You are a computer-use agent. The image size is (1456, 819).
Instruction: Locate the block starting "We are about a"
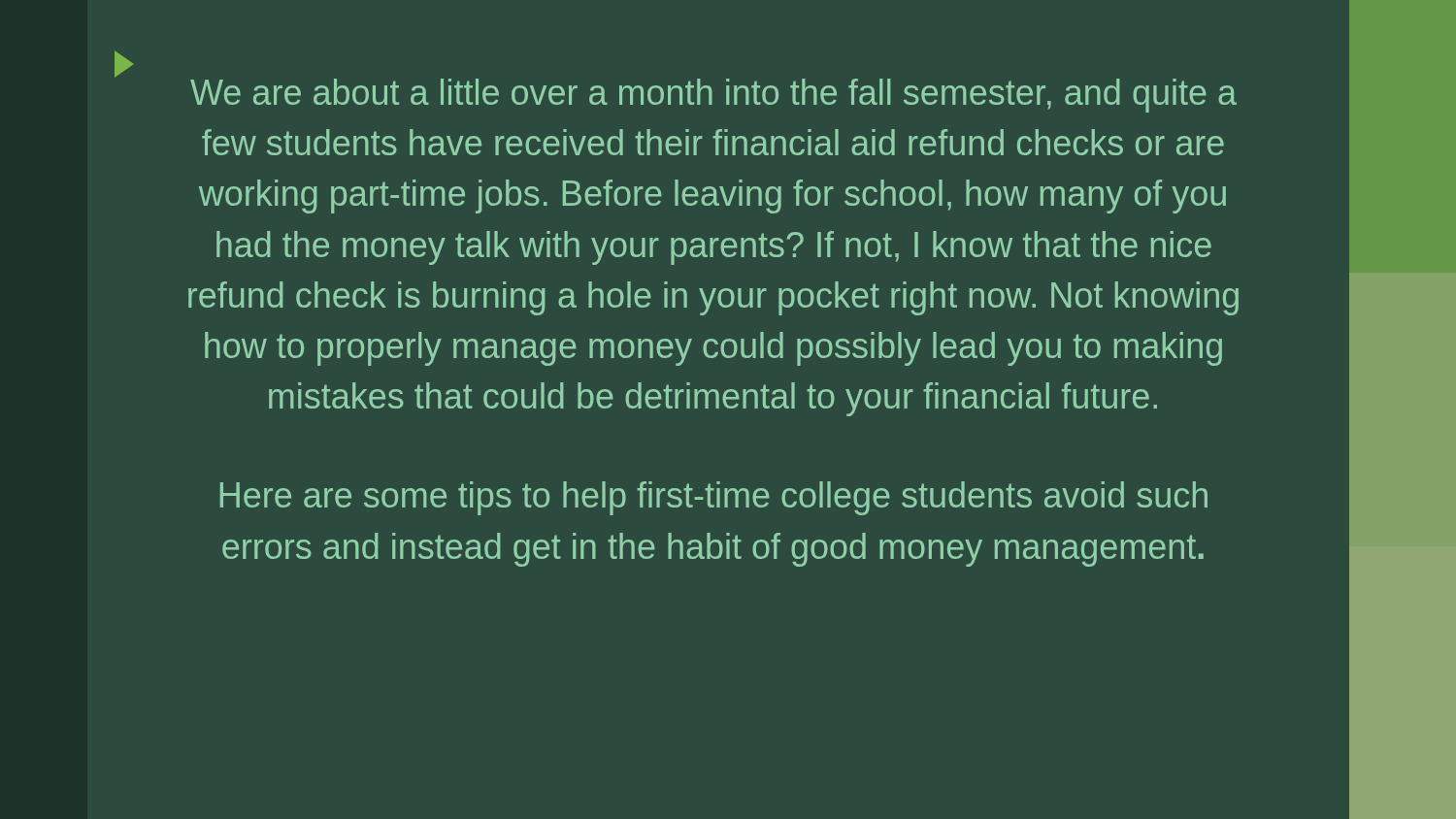(x=713, y=245)
